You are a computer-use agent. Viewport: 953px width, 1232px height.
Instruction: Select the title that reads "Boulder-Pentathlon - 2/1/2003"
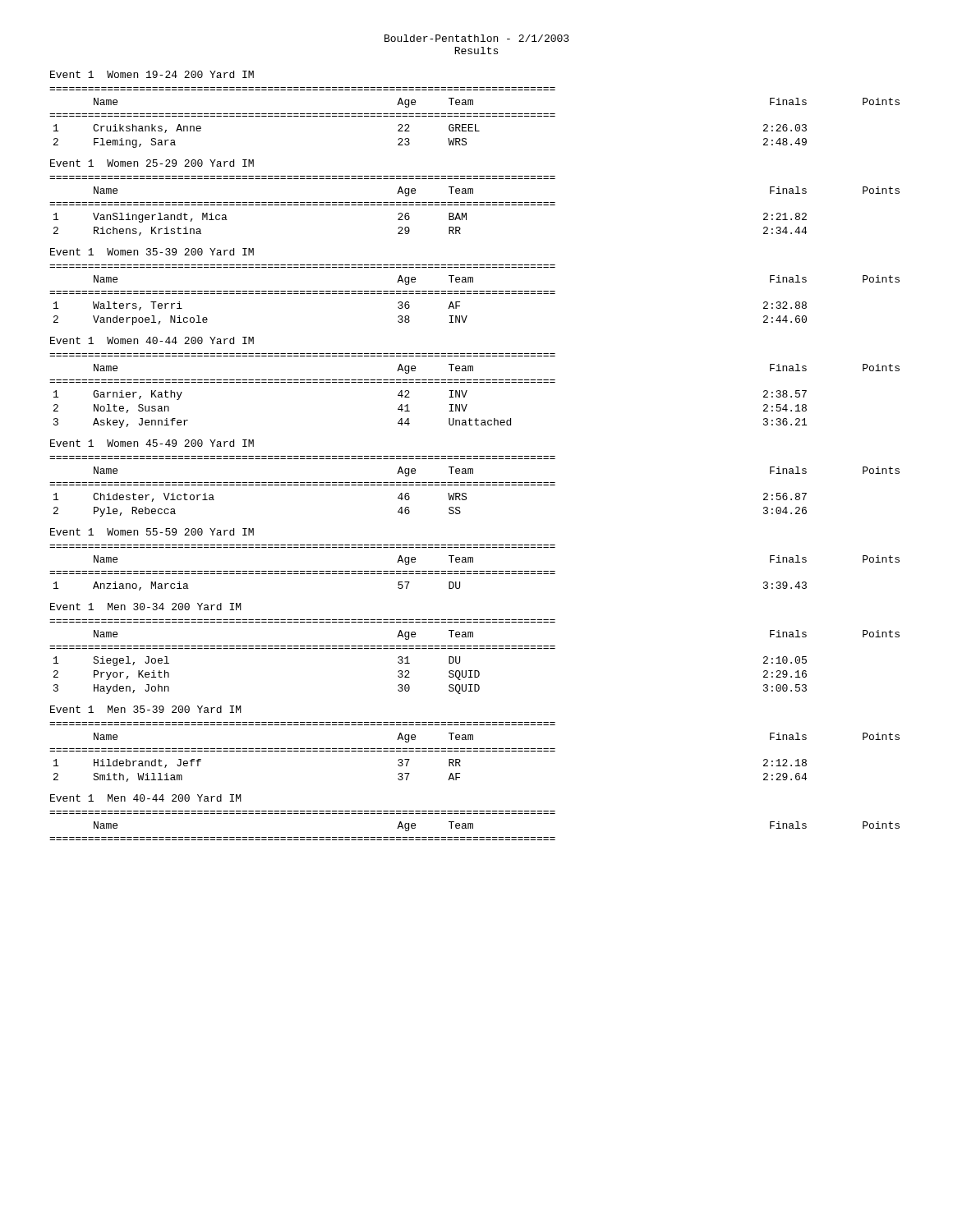(476, 39)
